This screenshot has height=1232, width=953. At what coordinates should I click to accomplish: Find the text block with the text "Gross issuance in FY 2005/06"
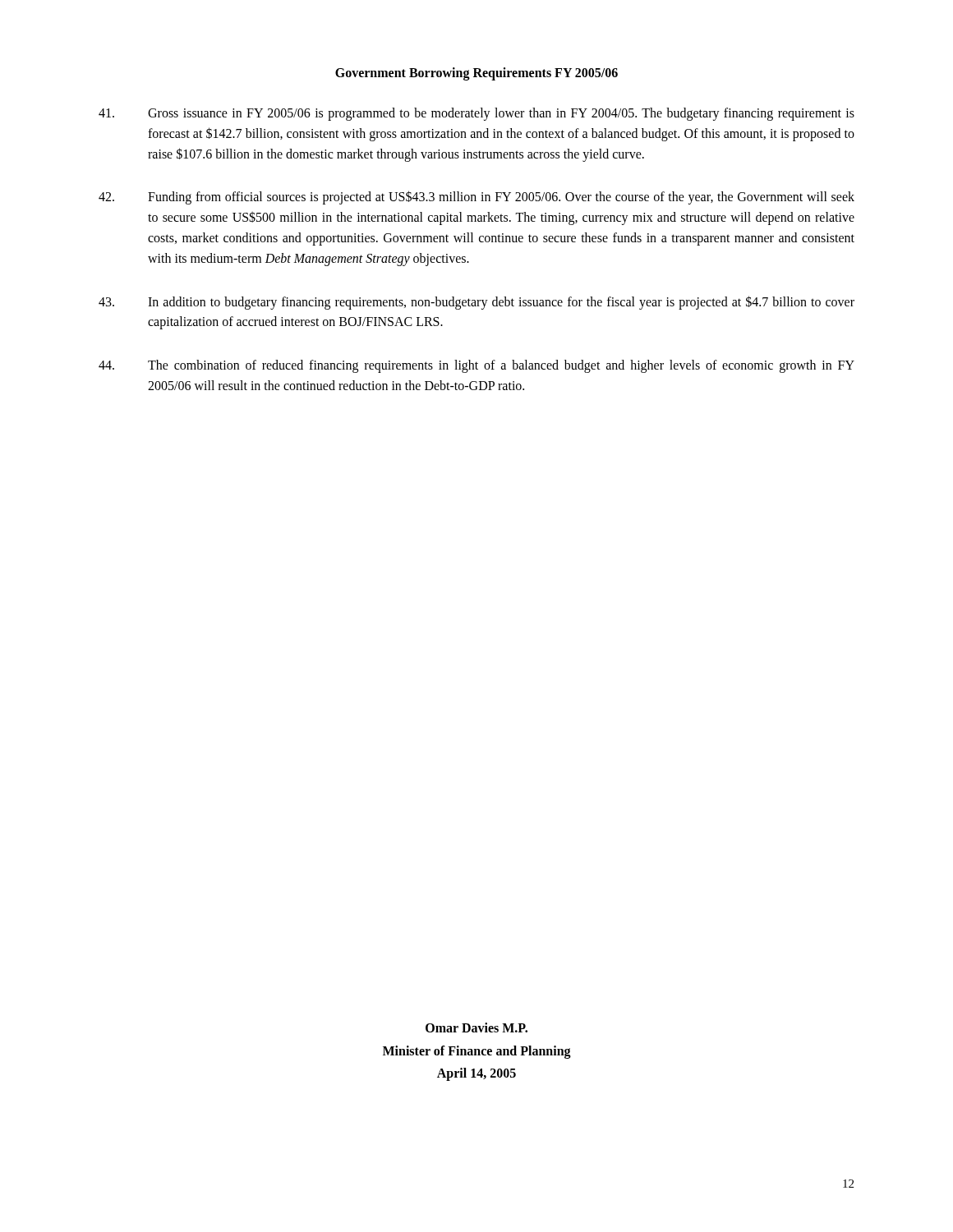pos(476,134)
